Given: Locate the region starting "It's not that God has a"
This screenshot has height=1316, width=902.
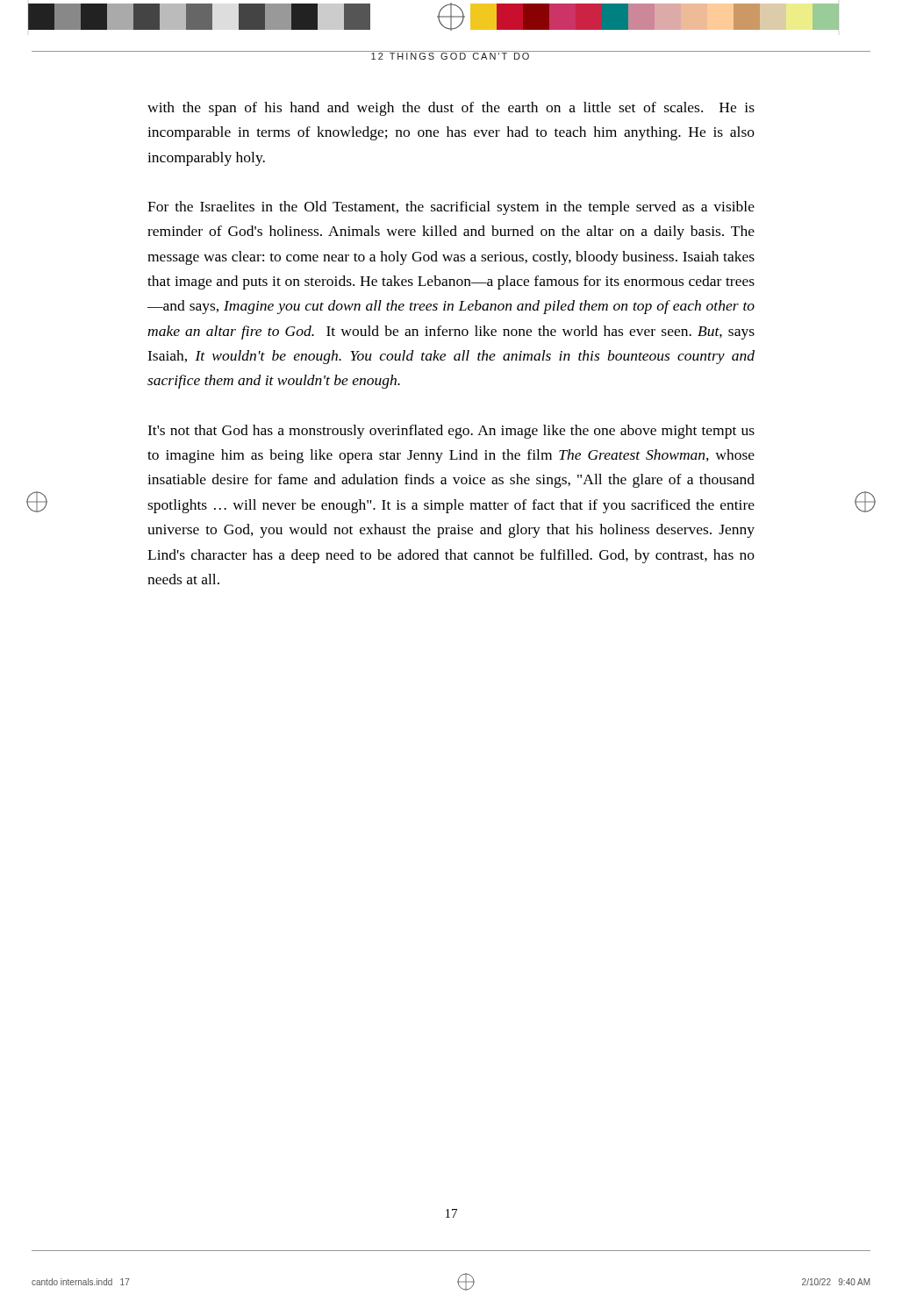Looking at the screenshot, I should click(x=451, y=504).
